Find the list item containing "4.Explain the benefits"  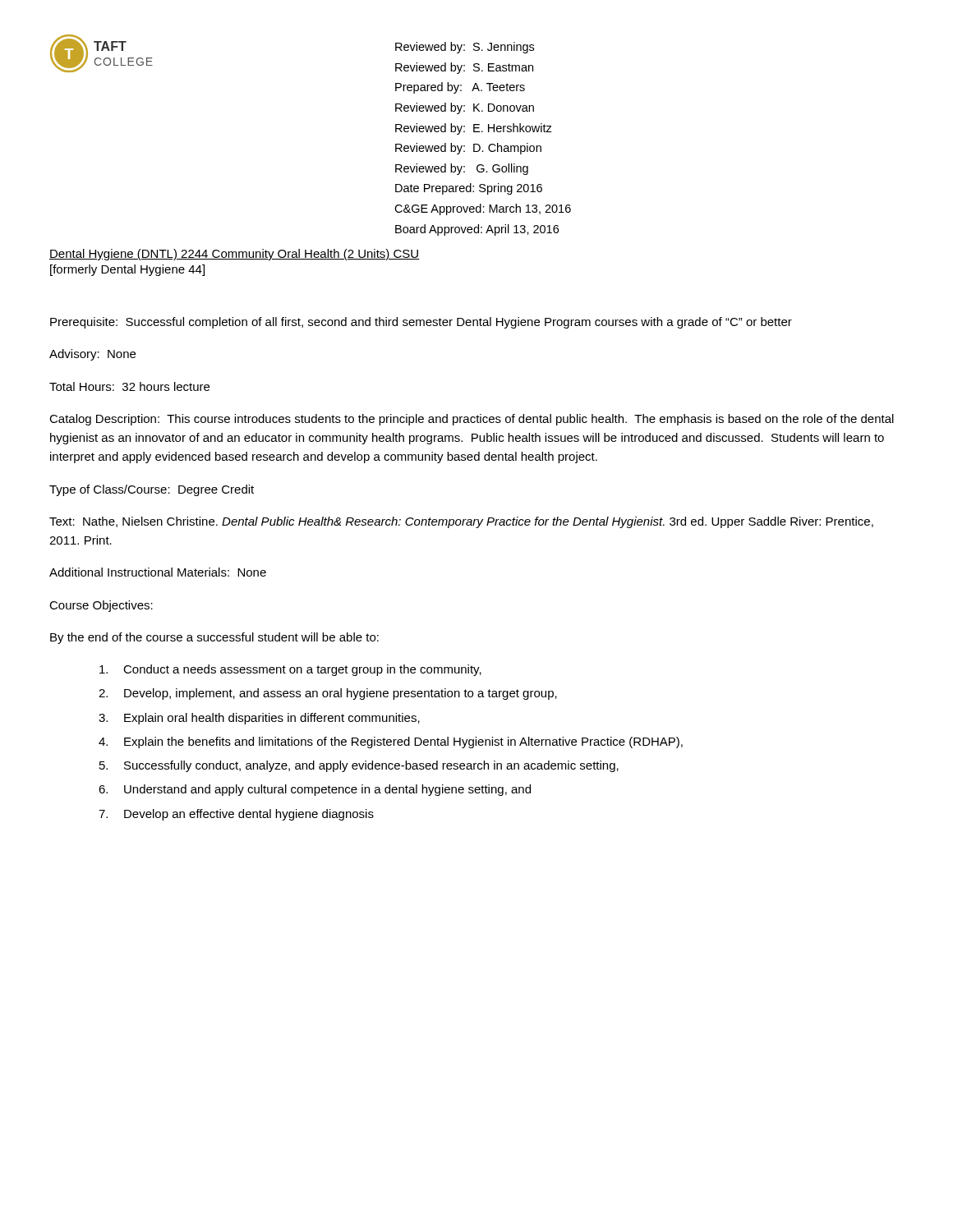(x=391, y=741)
